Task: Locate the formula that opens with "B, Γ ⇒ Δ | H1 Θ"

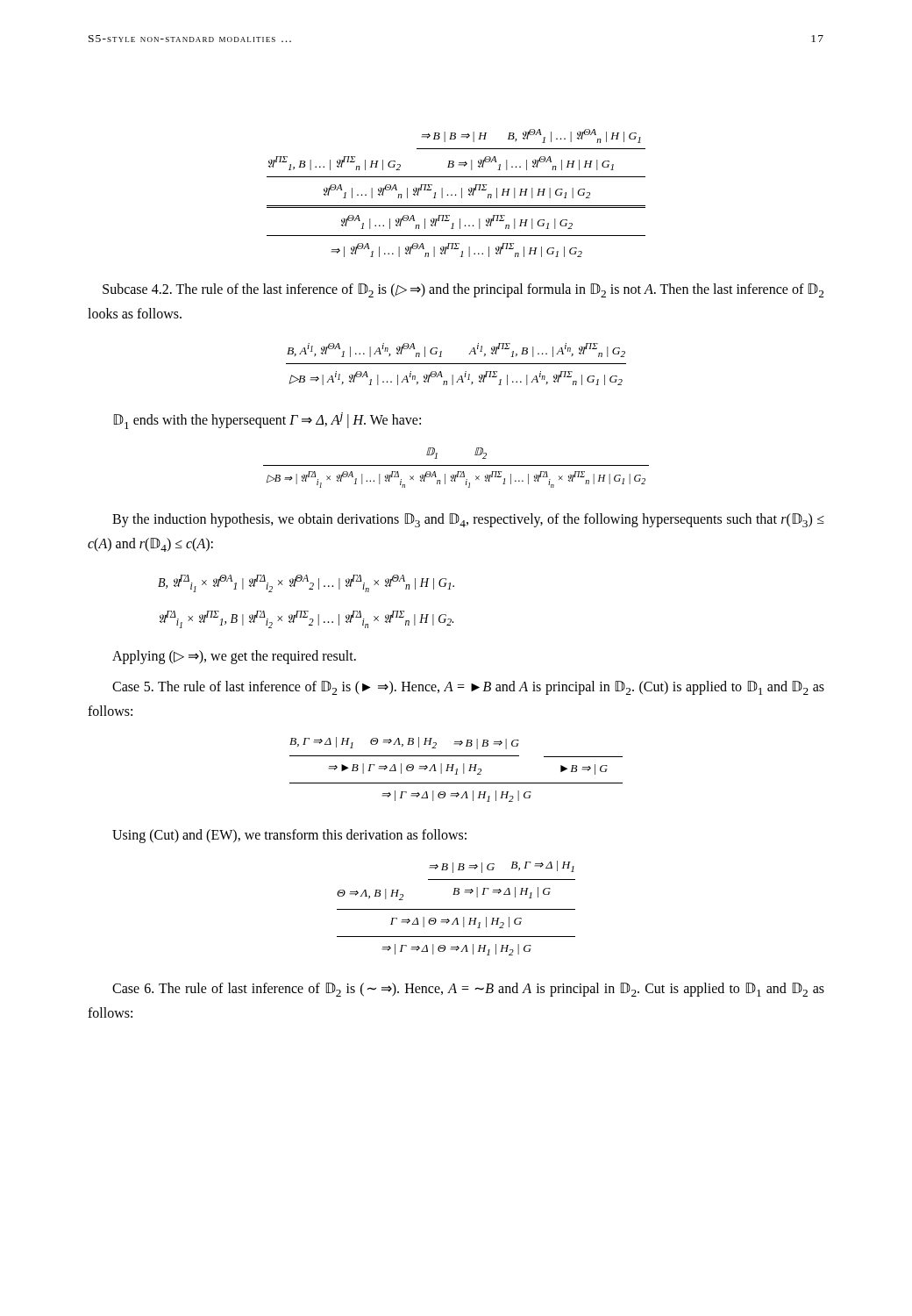Action: coord(456,770)
